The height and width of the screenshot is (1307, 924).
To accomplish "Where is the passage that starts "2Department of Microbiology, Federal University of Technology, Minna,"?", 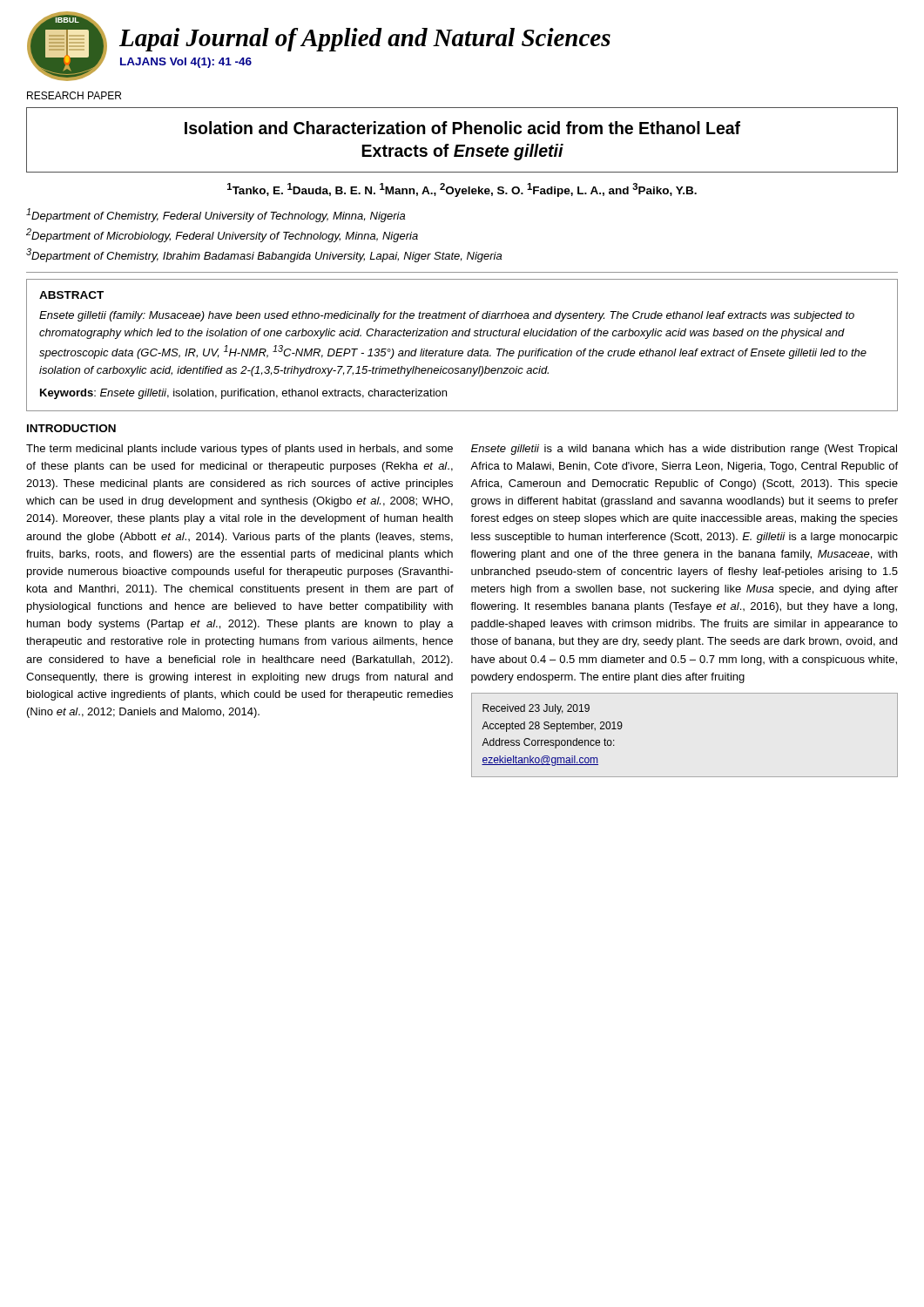I will coord(222,234).
